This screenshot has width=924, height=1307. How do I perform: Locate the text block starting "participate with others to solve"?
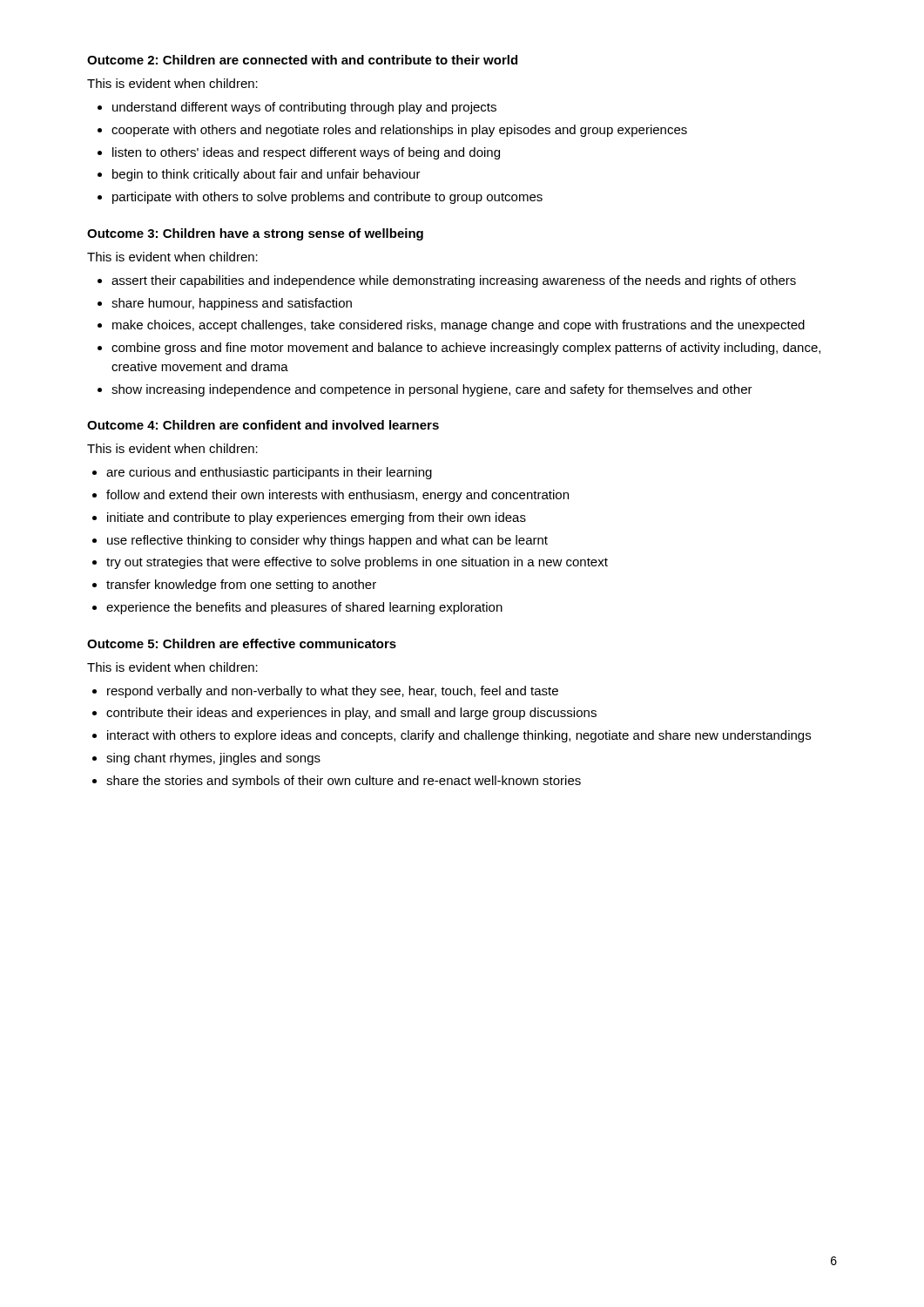point(327,197)
